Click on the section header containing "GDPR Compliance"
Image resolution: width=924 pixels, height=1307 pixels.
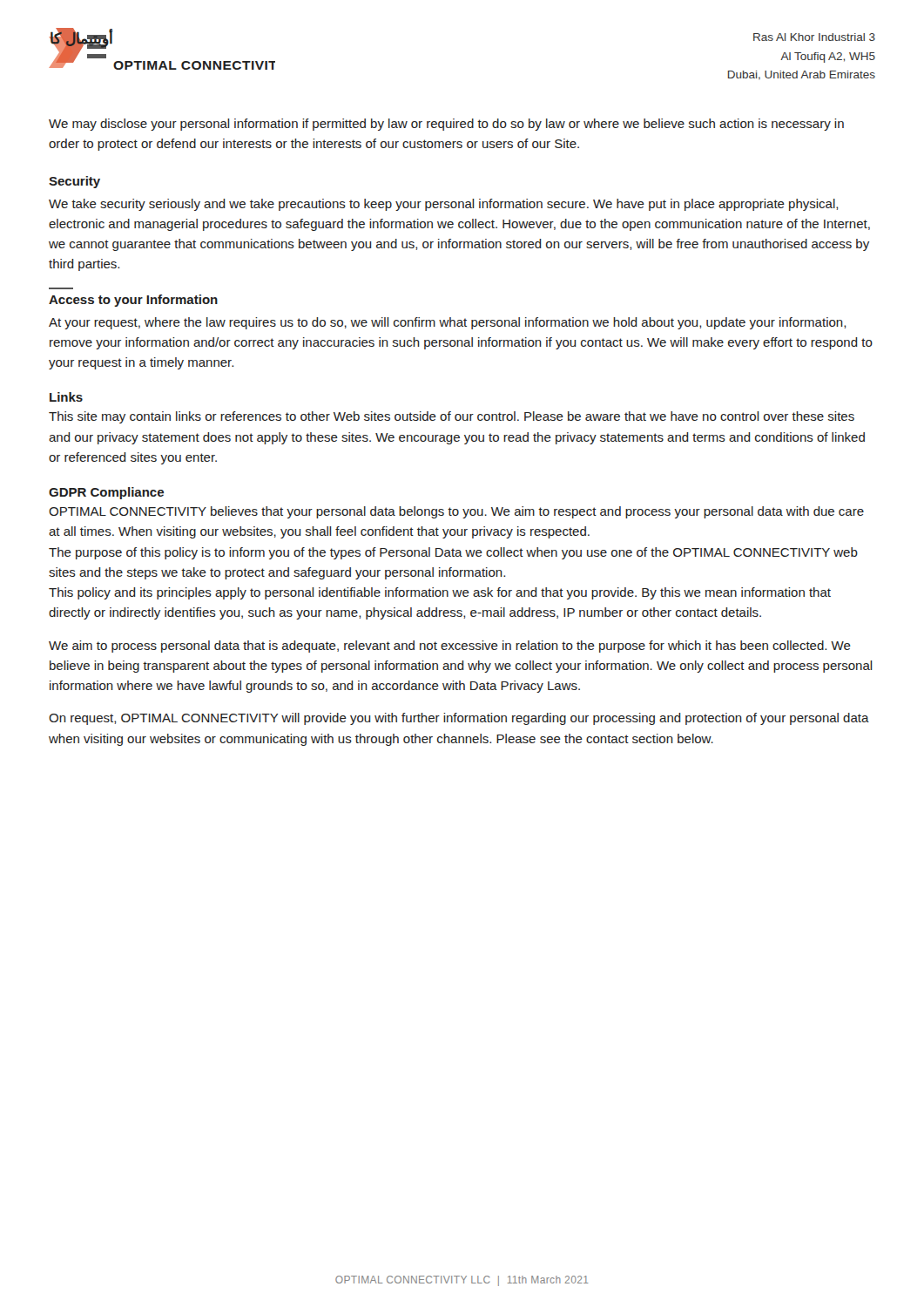106,492
